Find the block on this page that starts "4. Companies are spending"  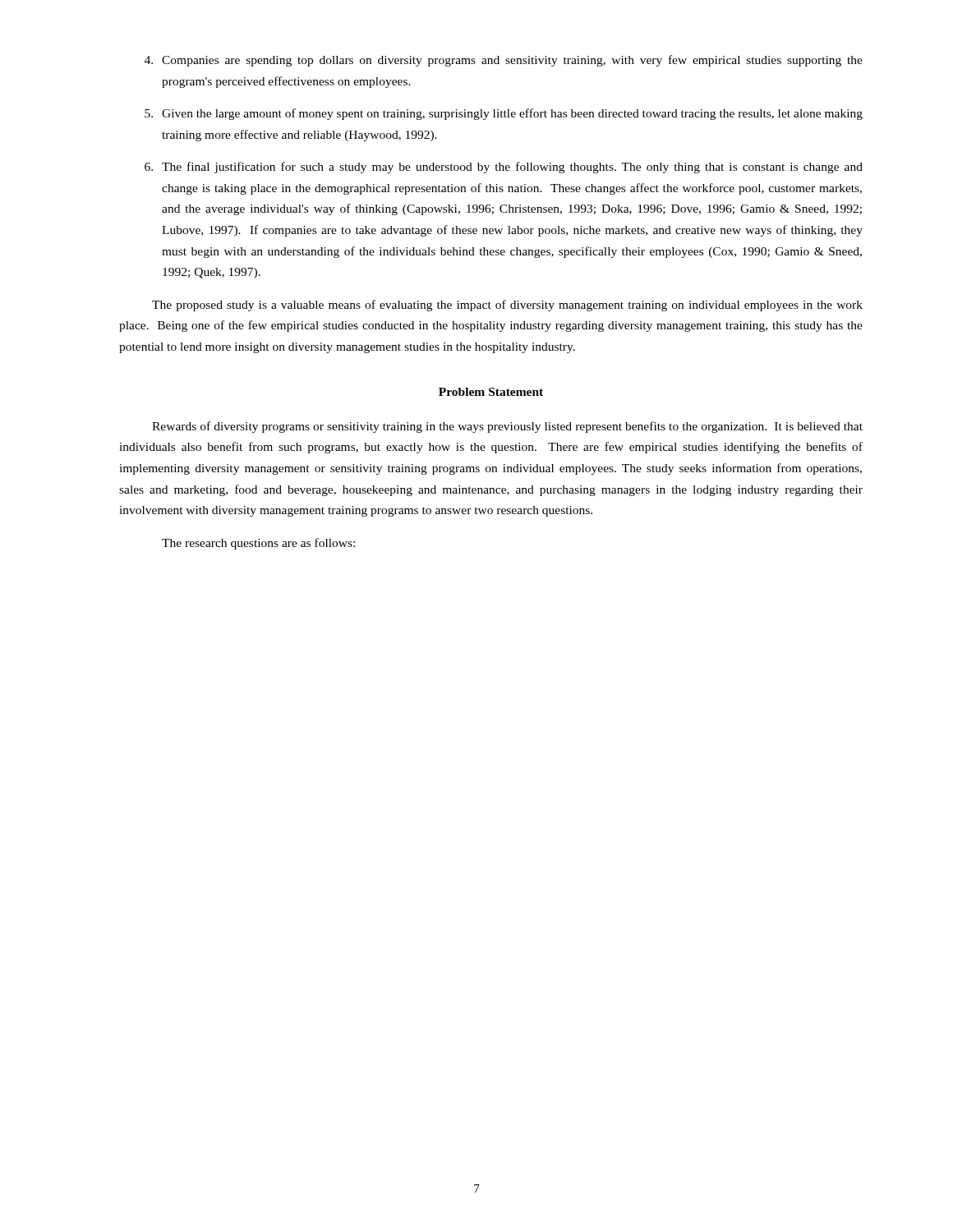tap(491, 70)
